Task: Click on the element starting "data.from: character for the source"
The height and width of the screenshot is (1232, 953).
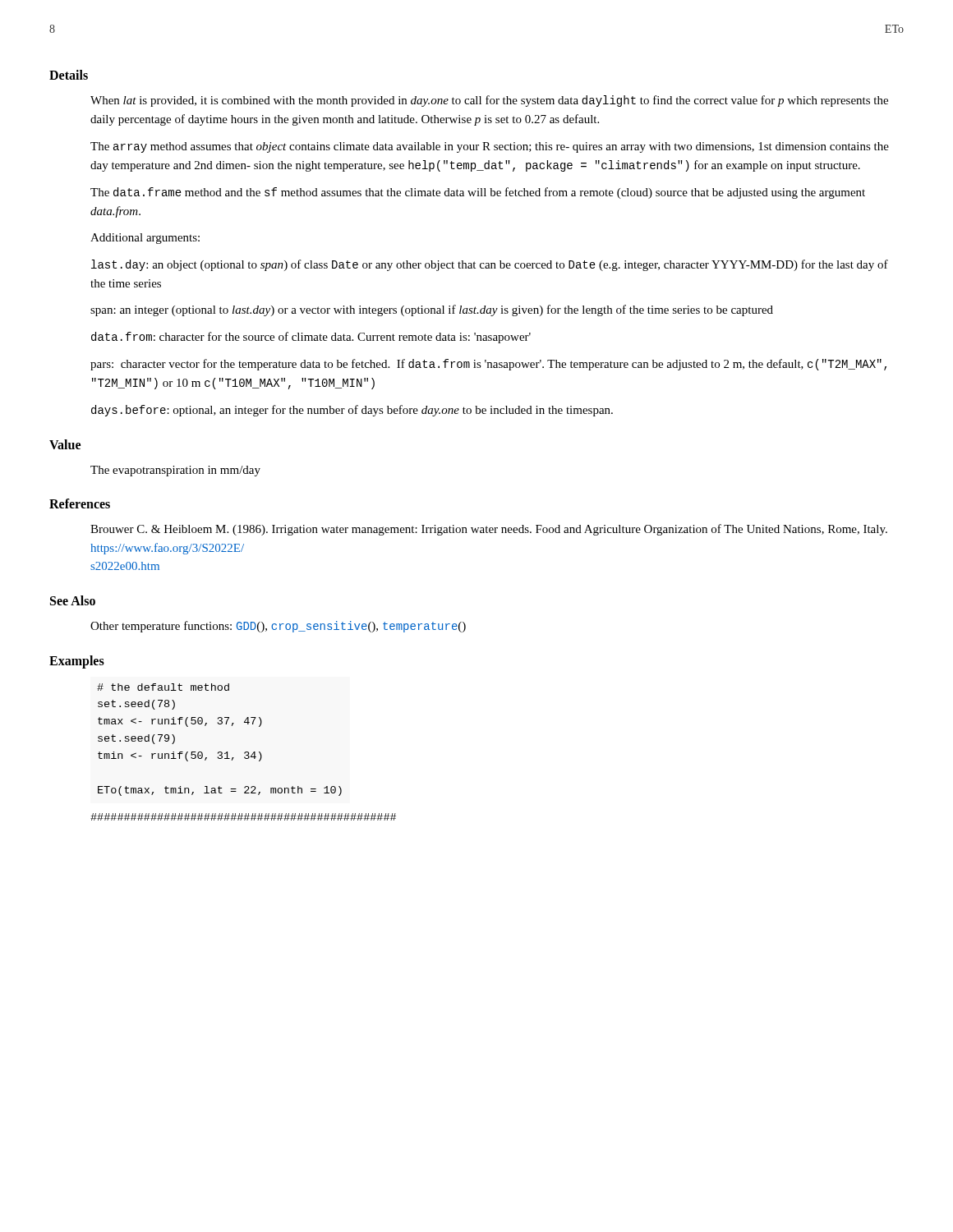Action: (x=311, y=337)
